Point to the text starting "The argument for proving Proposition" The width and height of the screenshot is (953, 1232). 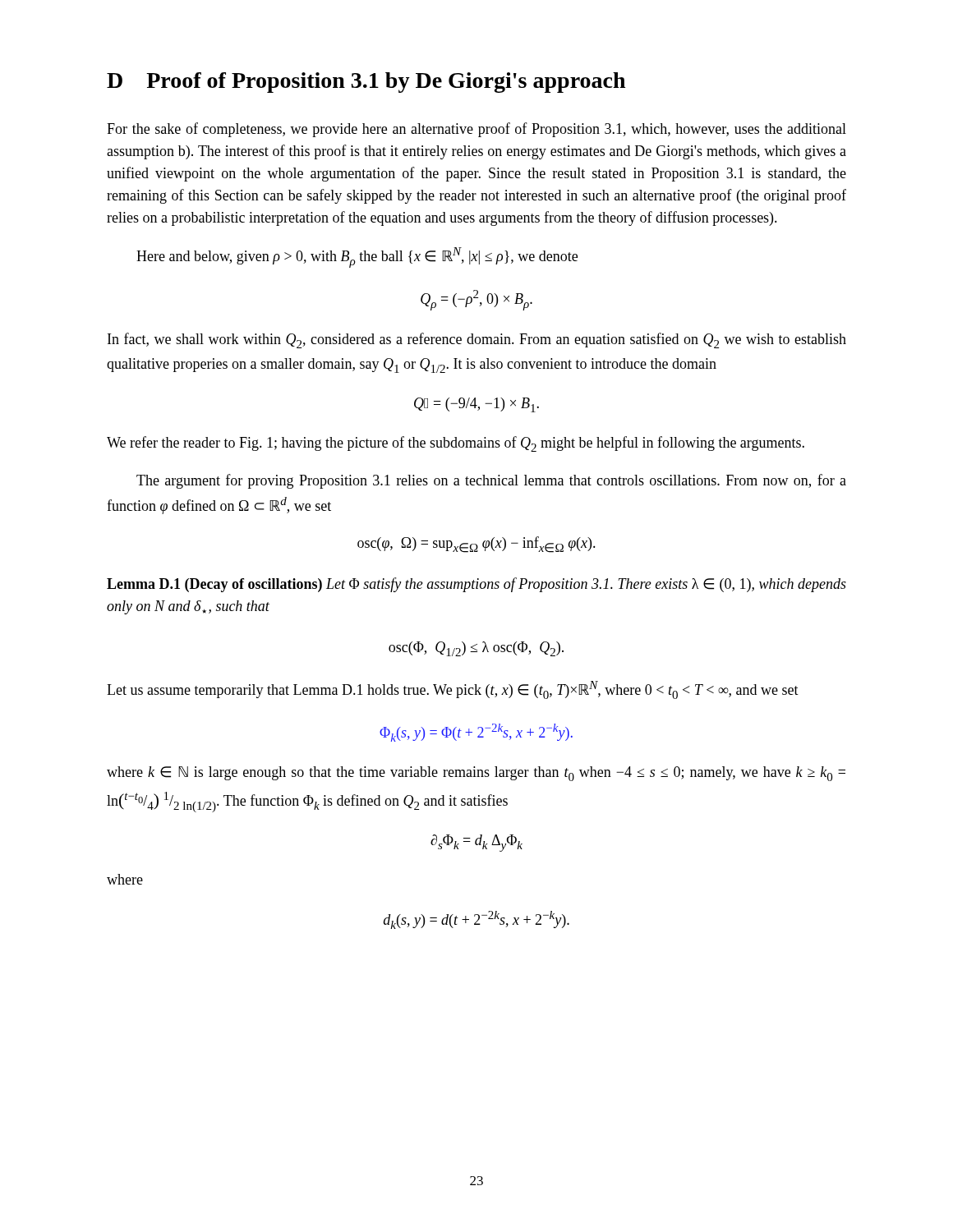pos(476,494)
